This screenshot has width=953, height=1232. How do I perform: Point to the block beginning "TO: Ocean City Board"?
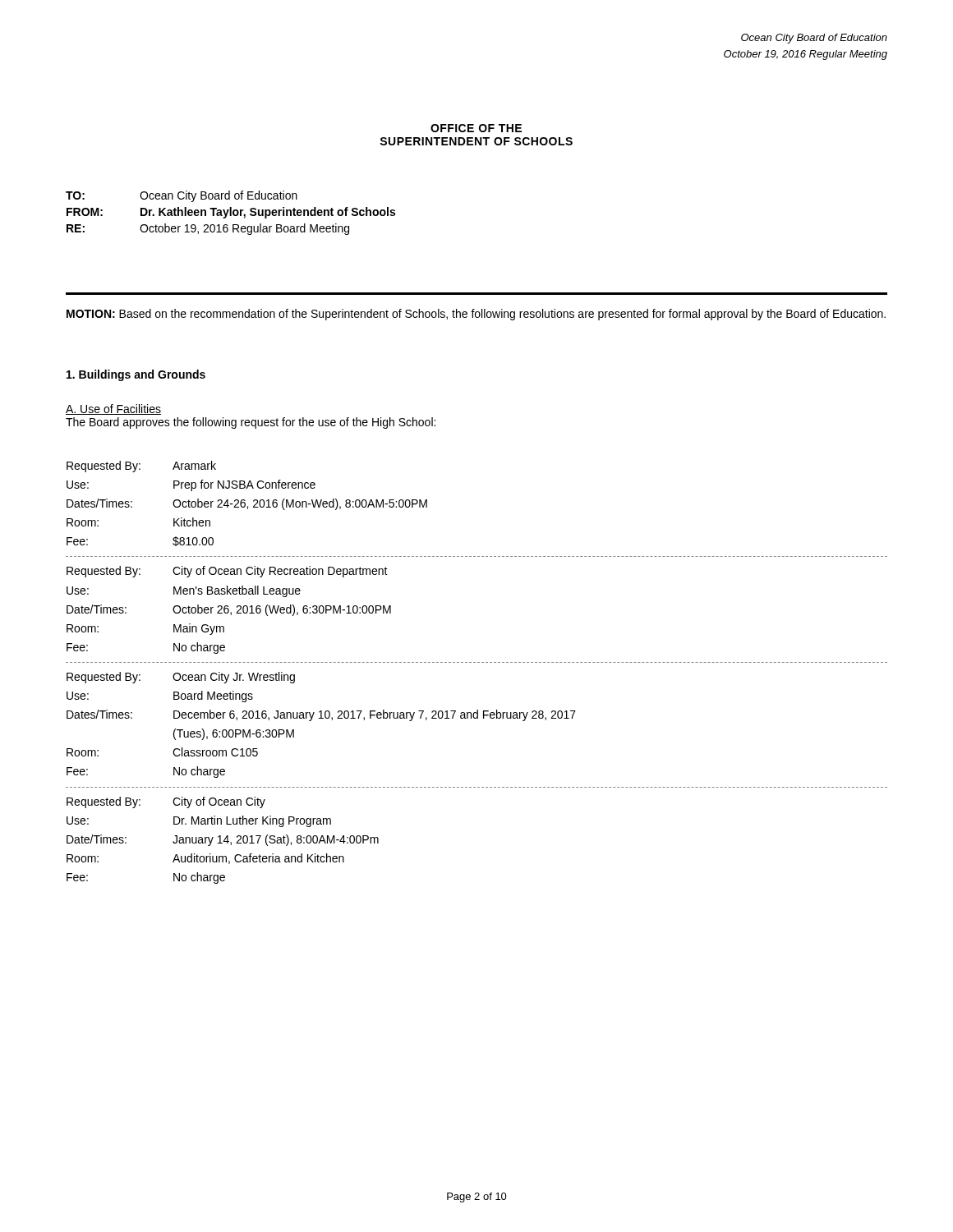[182, 196]
